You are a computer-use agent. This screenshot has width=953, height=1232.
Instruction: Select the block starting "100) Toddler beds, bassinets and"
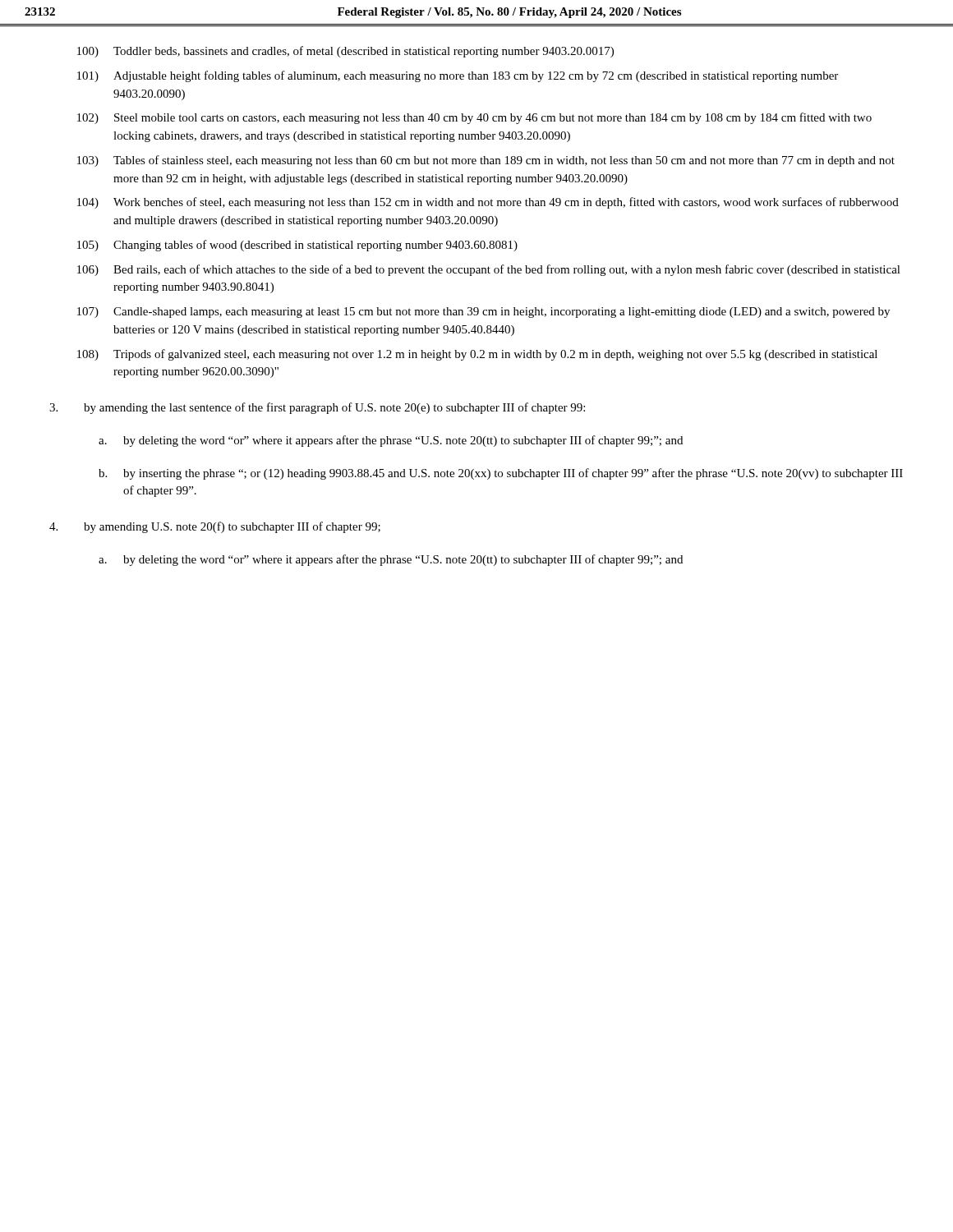tap(476, 52)
